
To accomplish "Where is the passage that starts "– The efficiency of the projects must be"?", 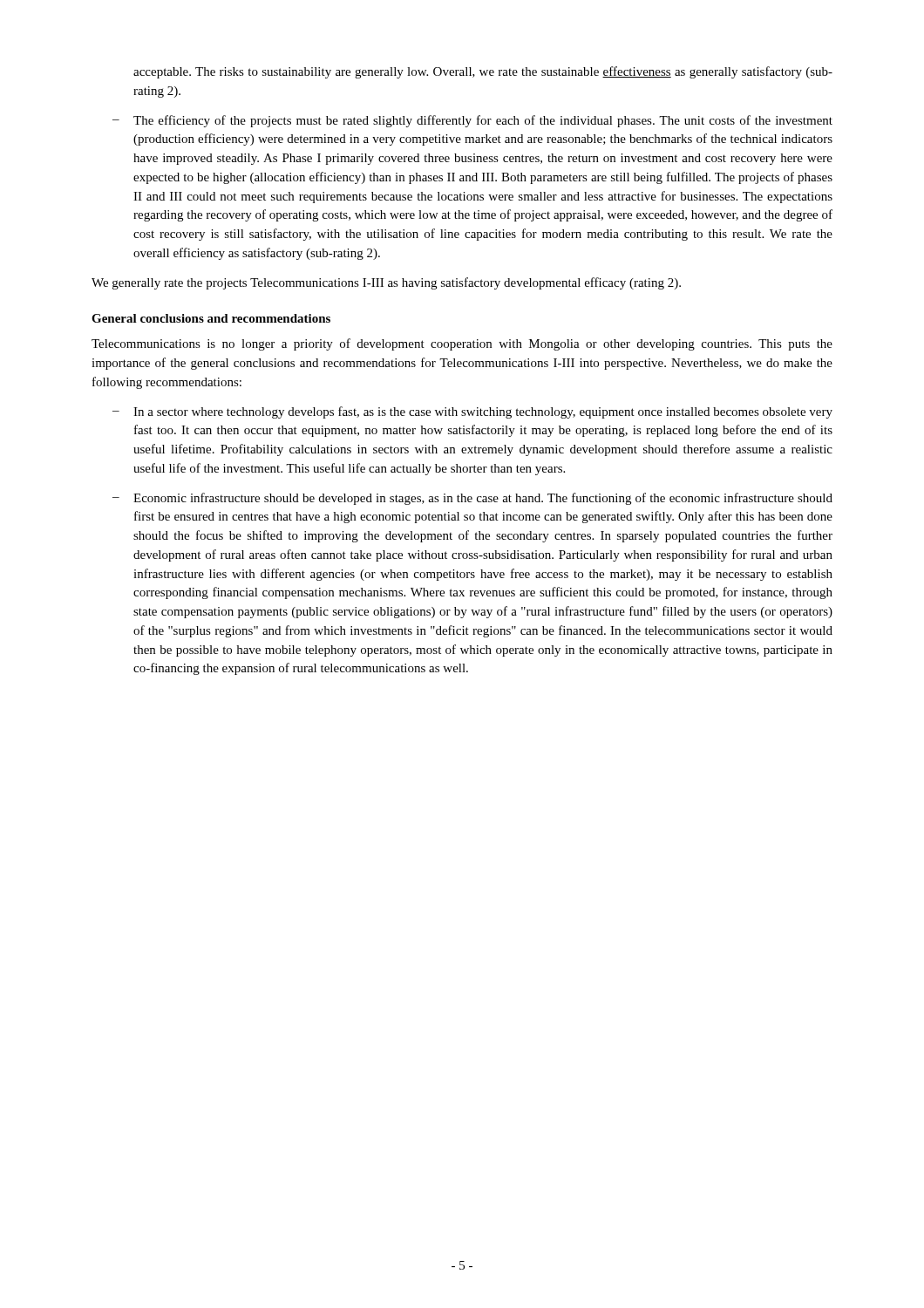I will coord(472,187).
